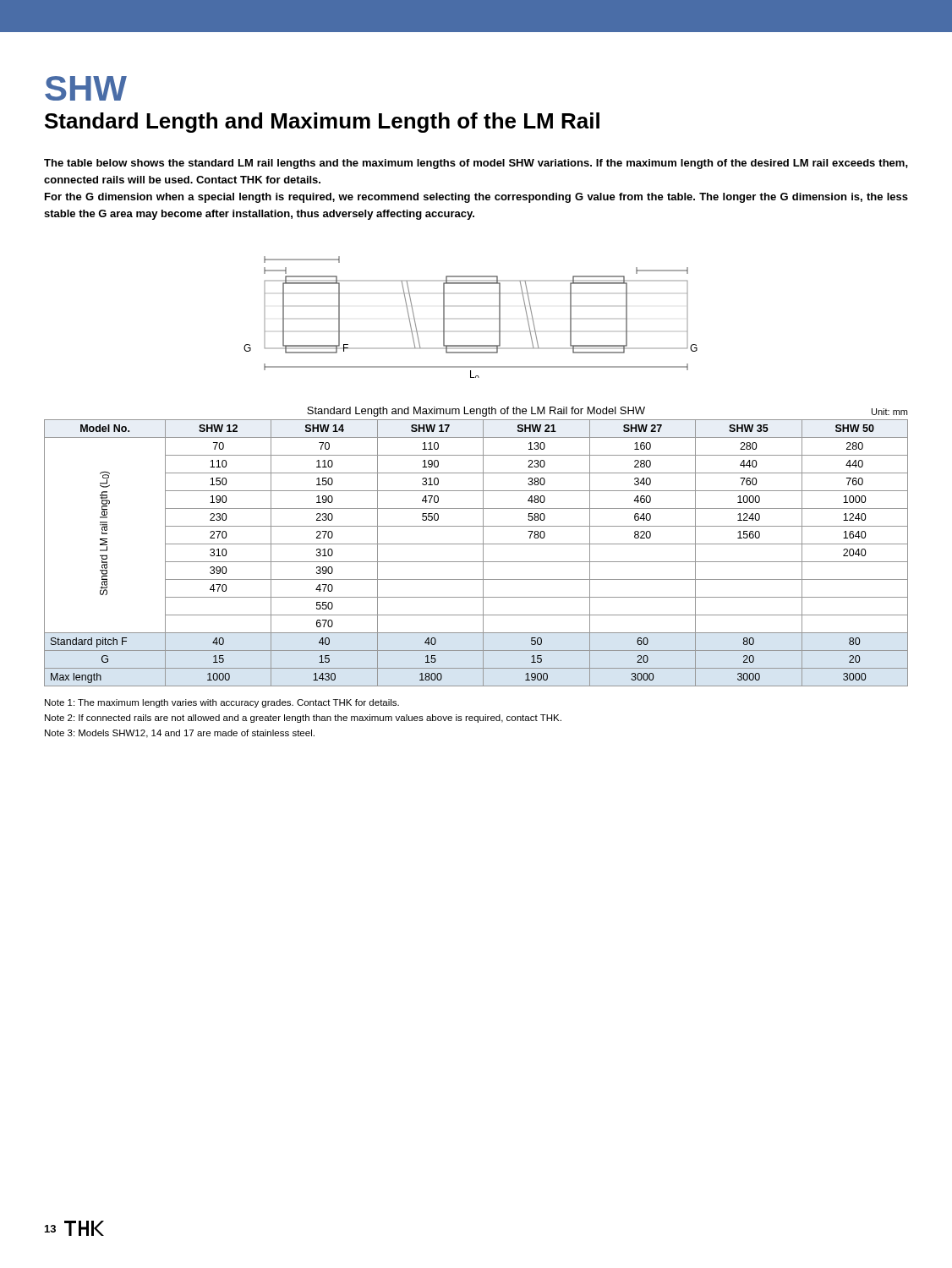Screen dimensions: 1268x952
Task: Select a caption
Action: [x=607, y=410]
